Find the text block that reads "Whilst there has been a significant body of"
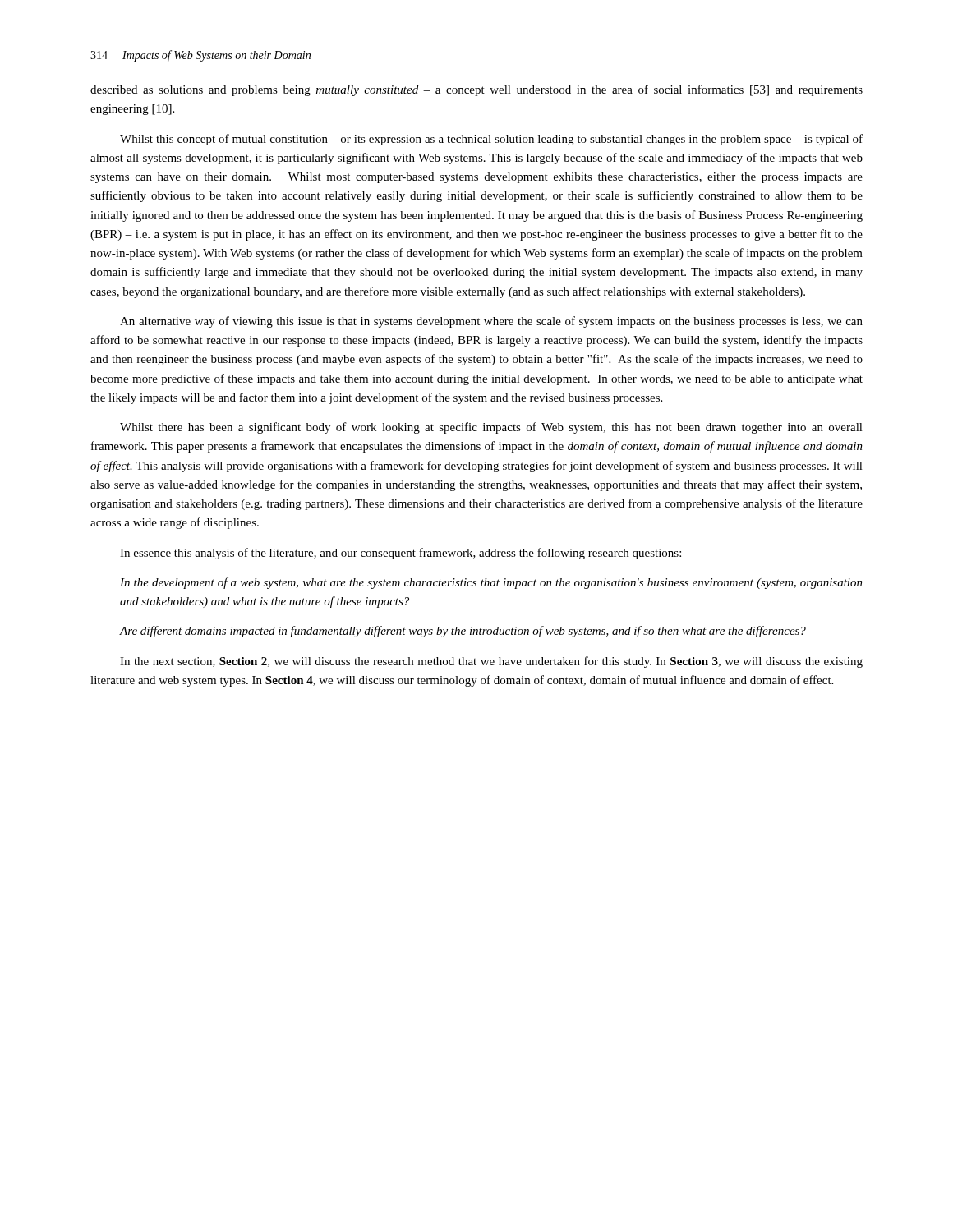Image resolution: width=953 pixels, height=1232 pixels. click(x=476, y=475)
